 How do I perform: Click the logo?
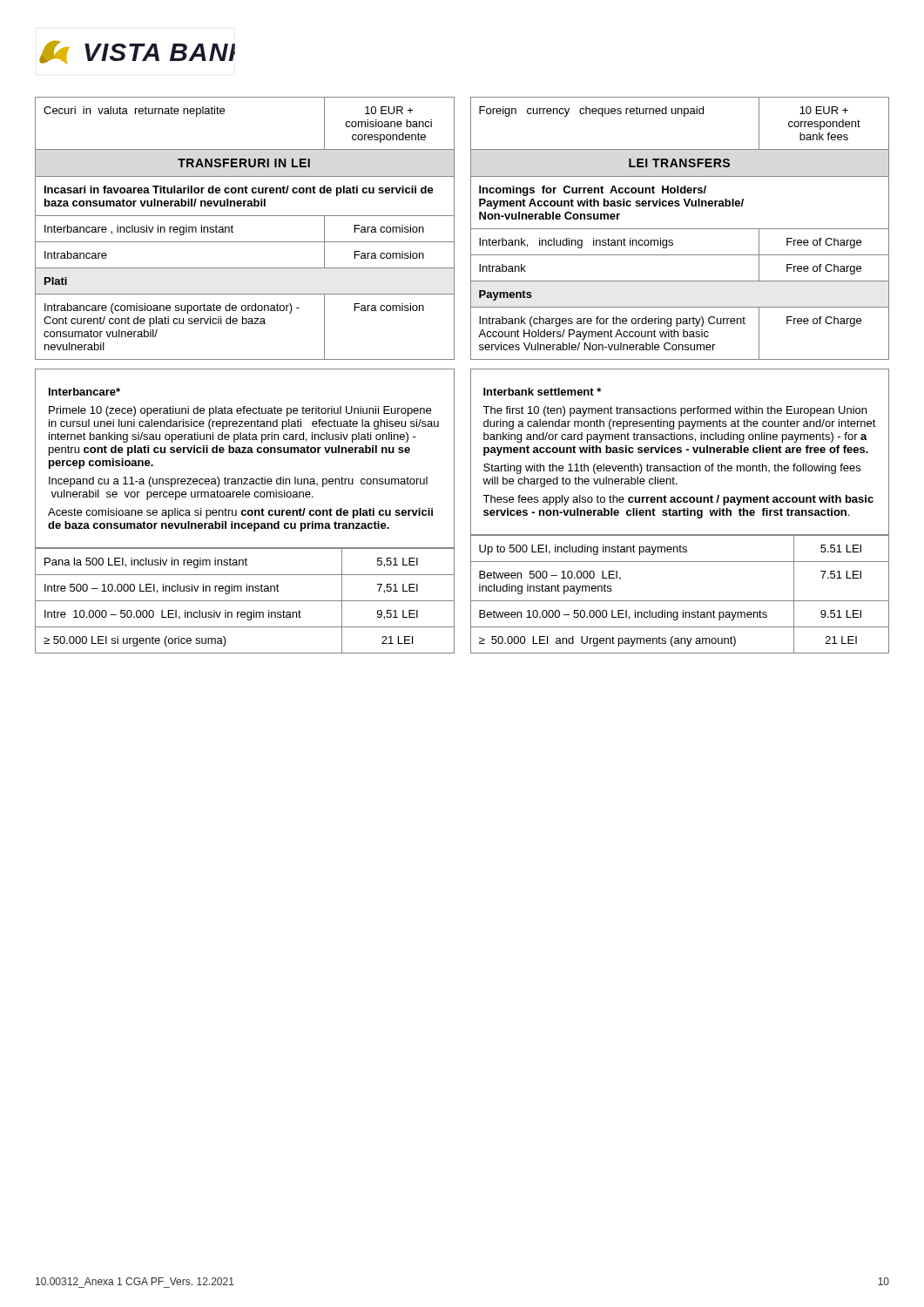[x=462, y=53]
